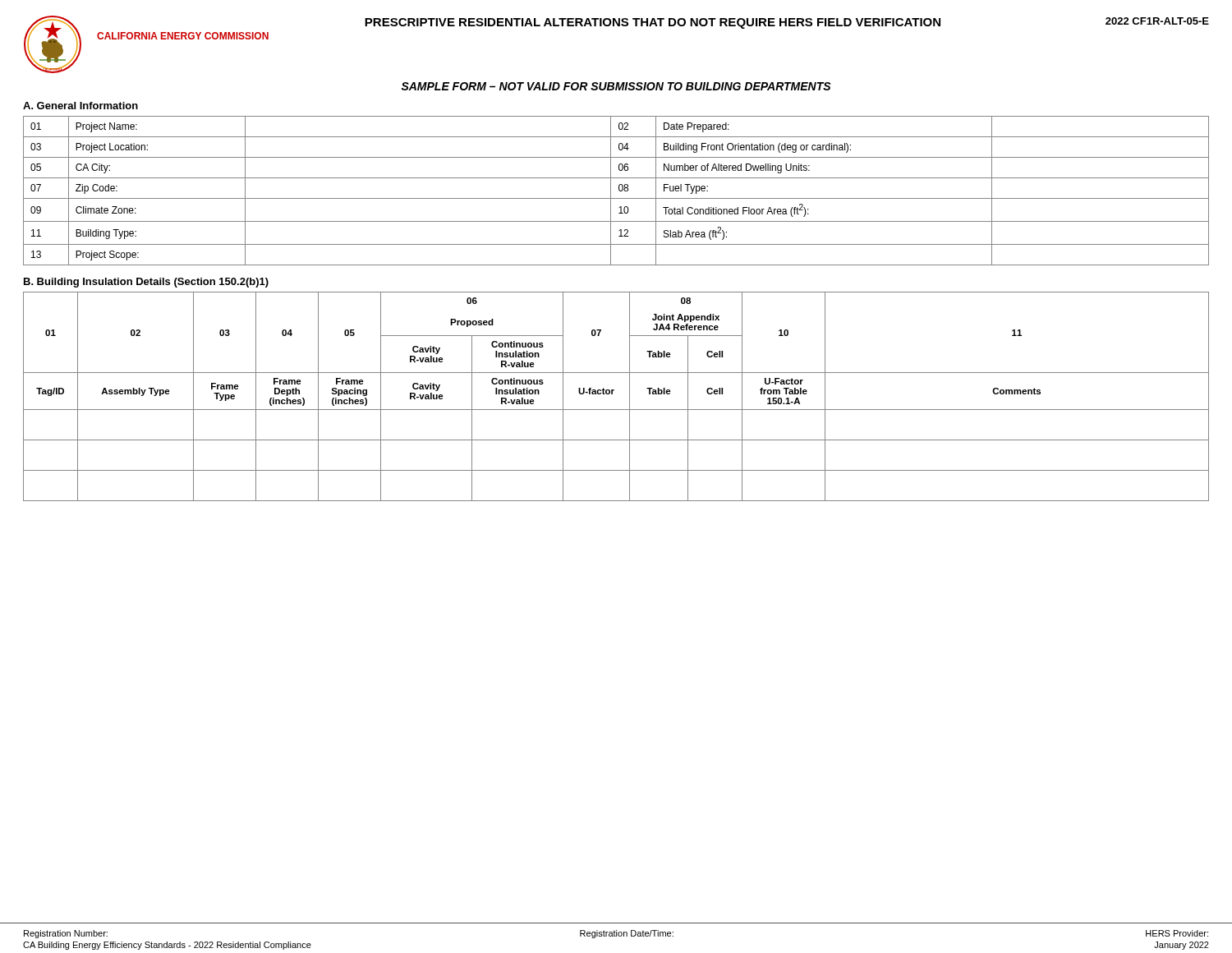Image resolution: width=1232 pixels, height=953 pixels.
Task: Select the element starting "SAMPLE FORM –"
Action: pyautogui.click(x=616, y=86)
